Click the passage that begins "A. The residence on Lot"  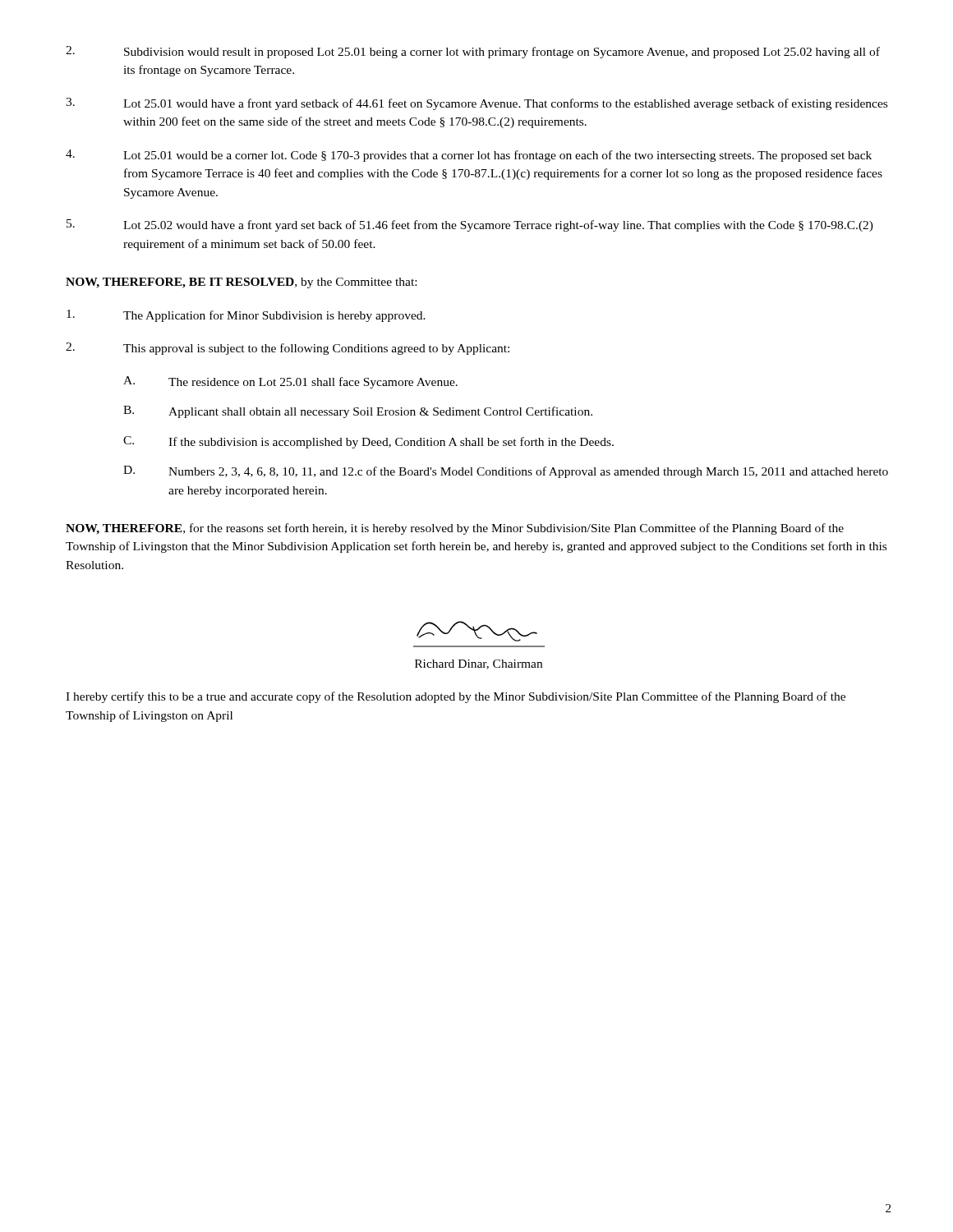coord(290,382)
